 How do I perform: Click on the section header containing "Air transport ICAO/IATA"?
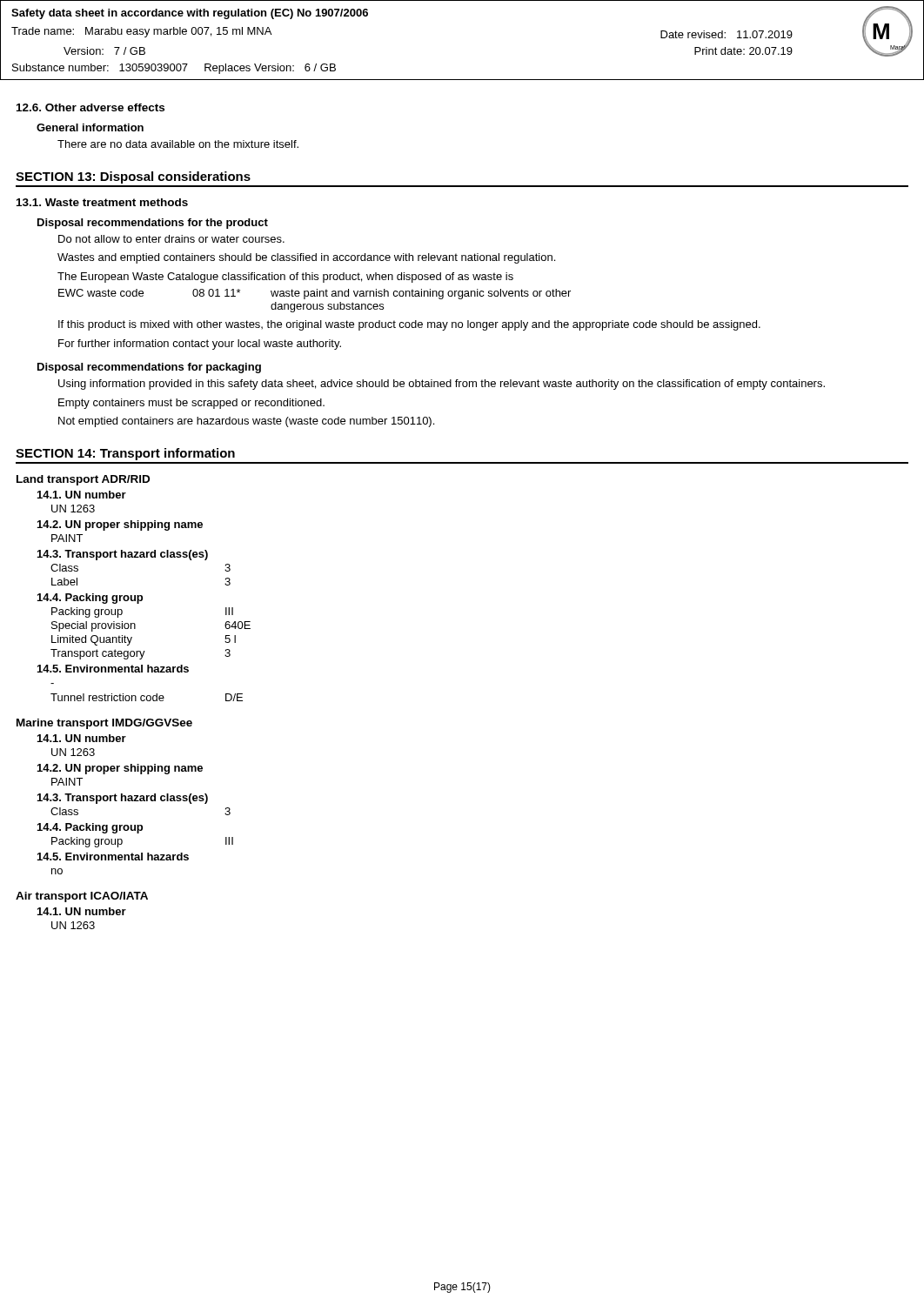[82, 895]
